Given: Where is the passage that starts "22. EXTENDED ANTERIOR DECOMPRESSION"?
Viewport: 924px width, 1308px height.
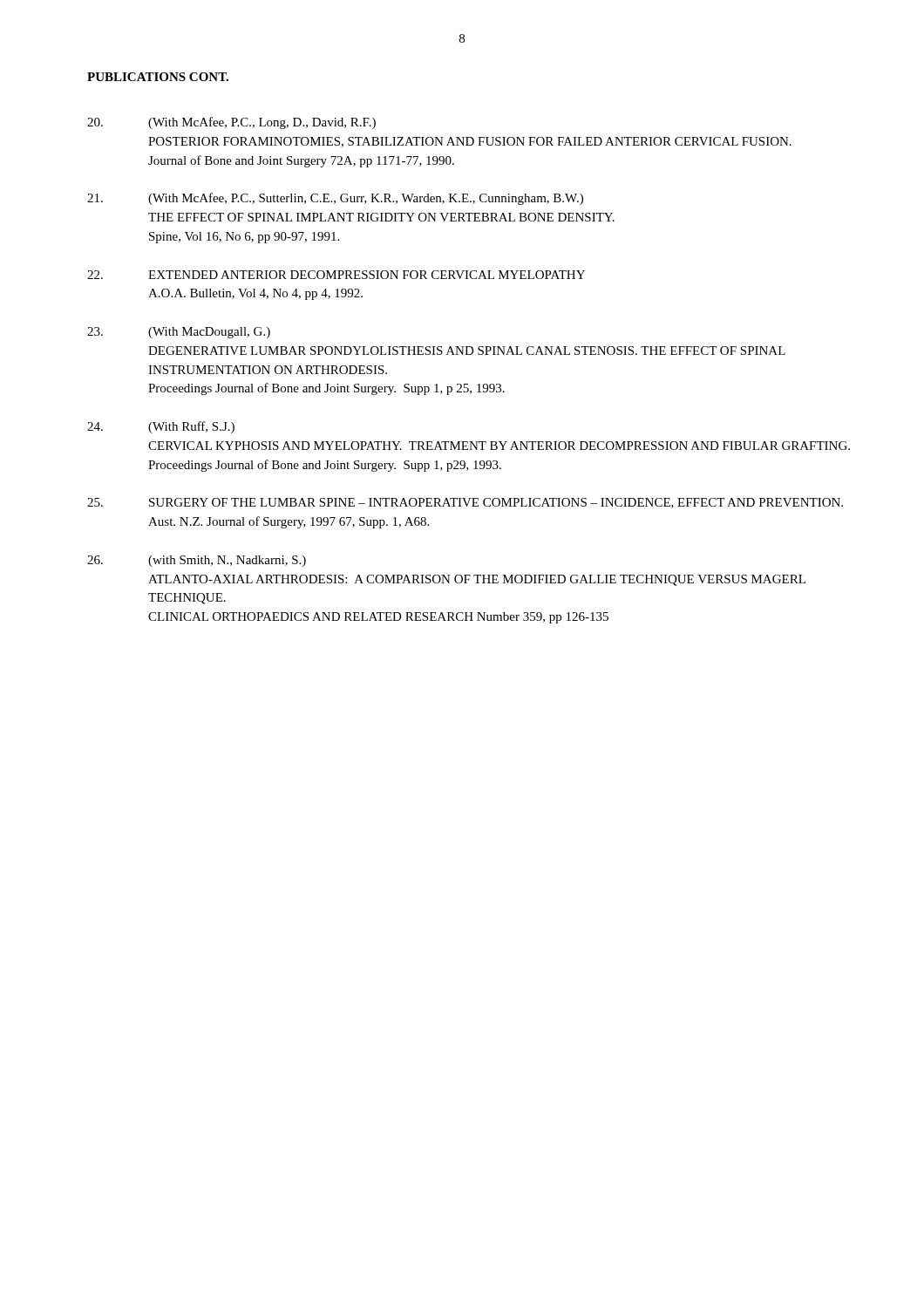Looking at the screenshot, I should pos(471,284).
